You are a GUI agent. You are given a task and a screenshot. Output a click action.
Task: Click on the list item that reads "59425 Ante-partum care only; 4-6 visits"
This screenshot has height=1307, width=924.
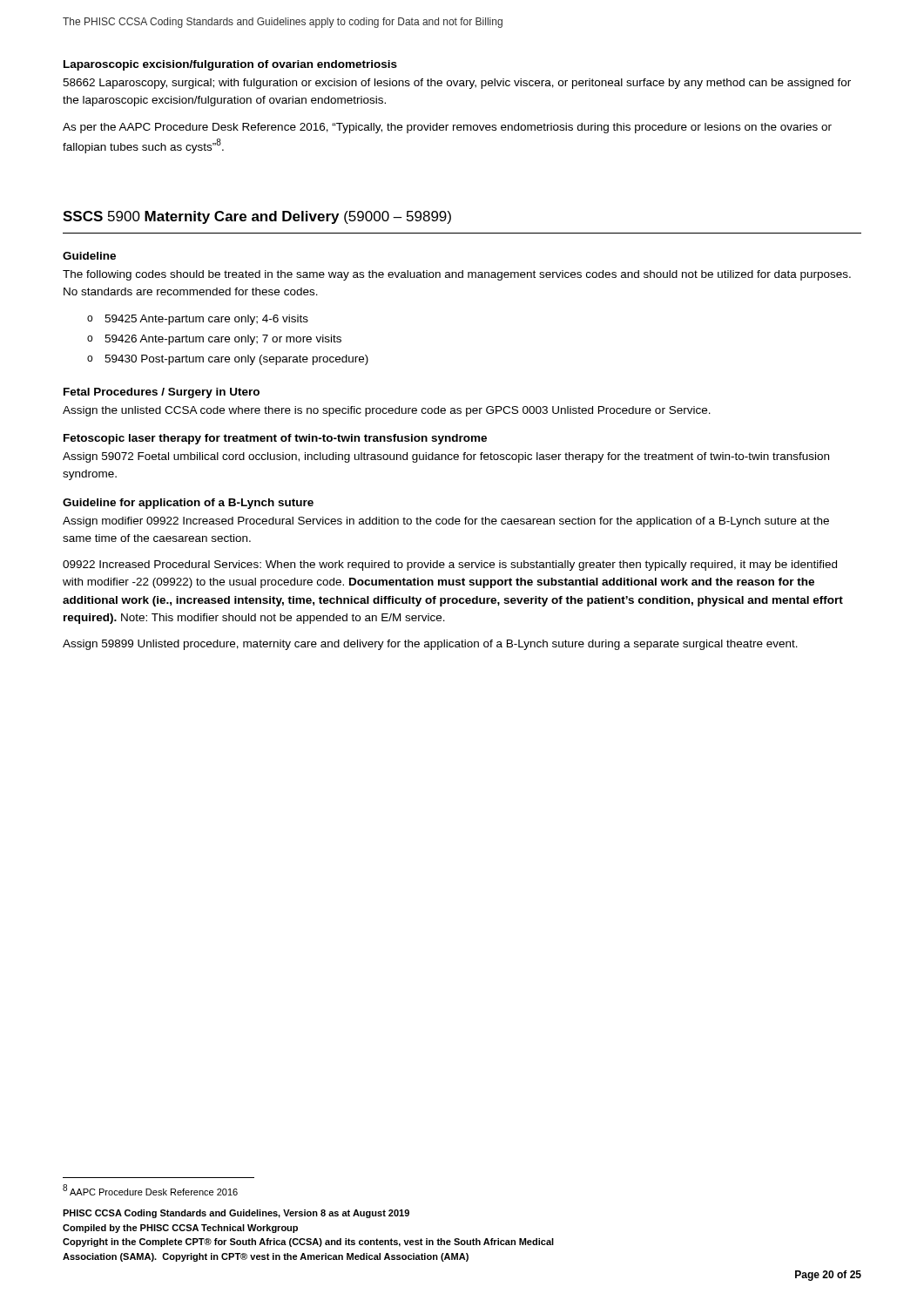click(206, 319)
